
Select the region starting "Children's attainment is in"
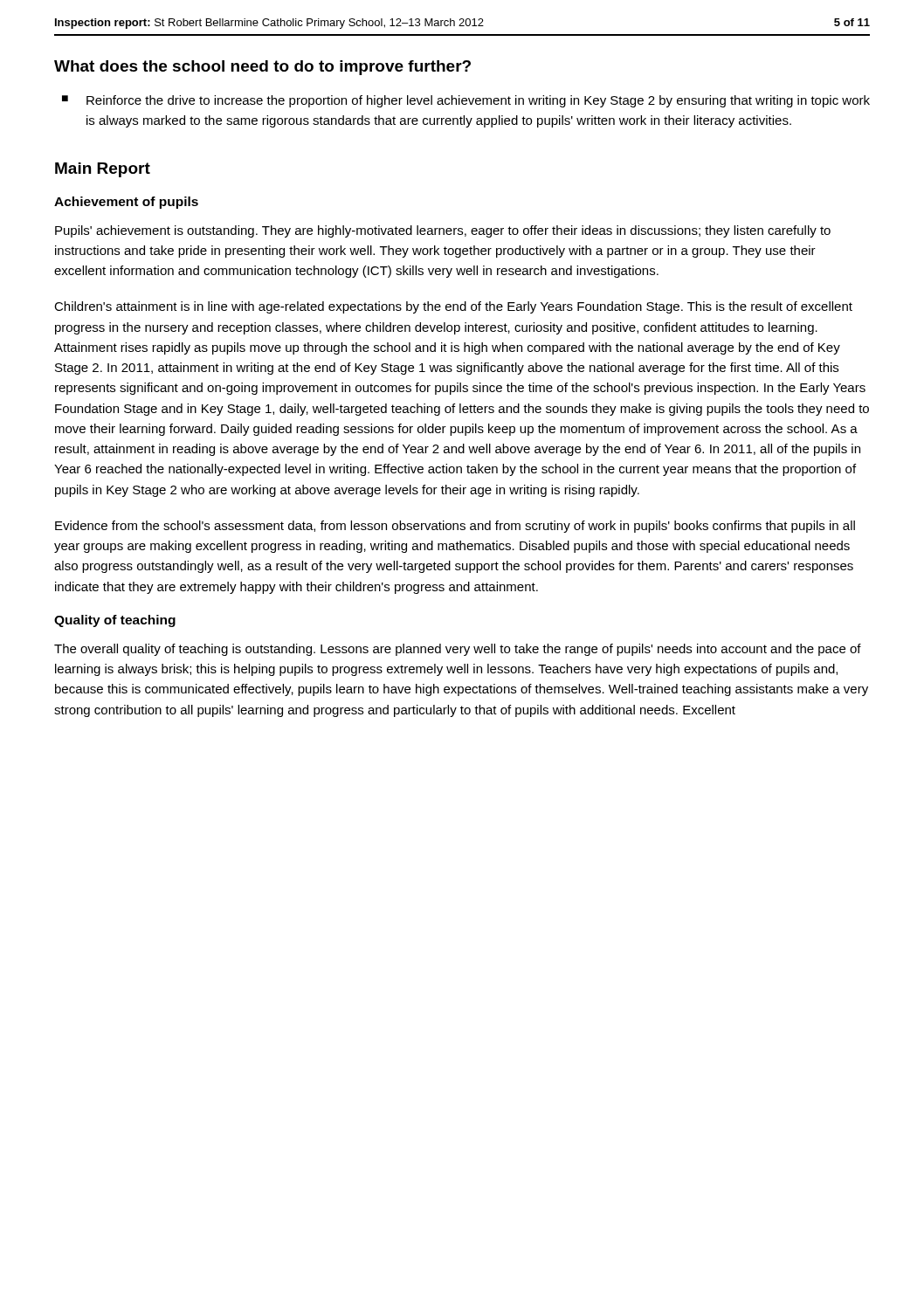pos(462,398)
